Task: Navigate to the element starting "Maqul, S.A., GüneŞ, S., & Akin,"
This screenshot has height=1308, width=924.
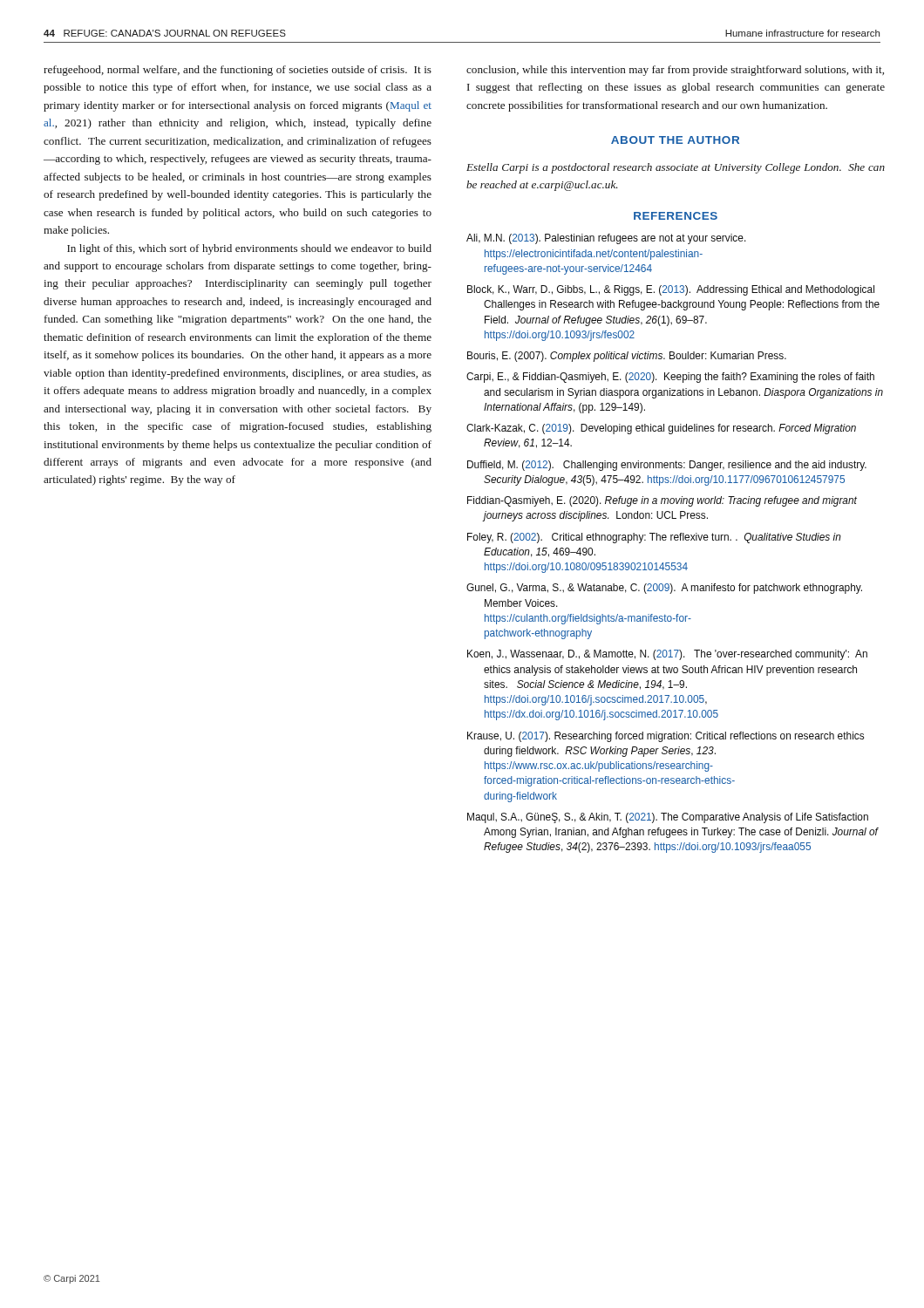Action: pos(672,832)
